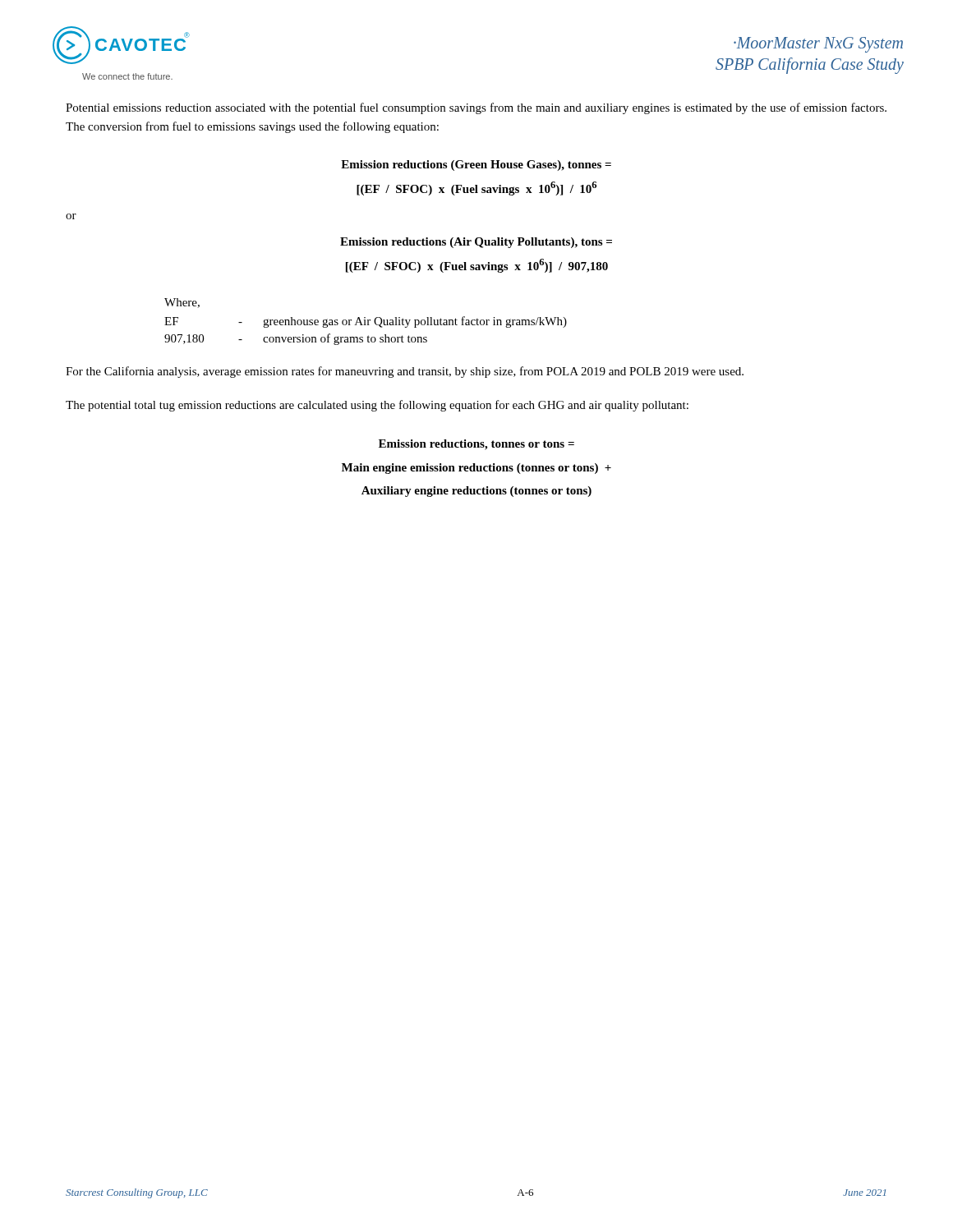Find the block on this page that starts "Where, EF -"

pos(526,321)
